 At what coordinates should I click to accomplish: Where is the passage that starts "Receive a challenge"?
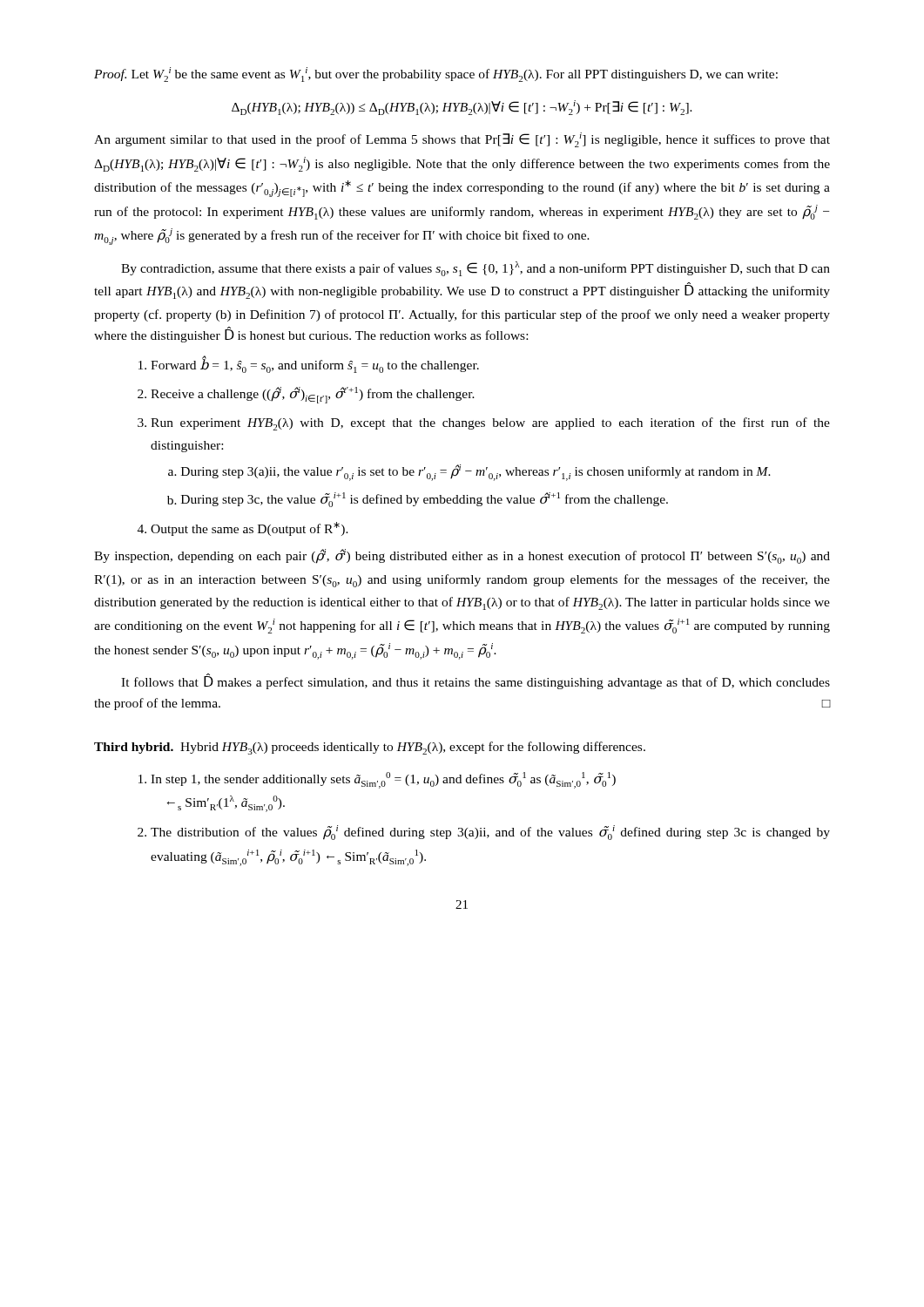pos(313,394)
